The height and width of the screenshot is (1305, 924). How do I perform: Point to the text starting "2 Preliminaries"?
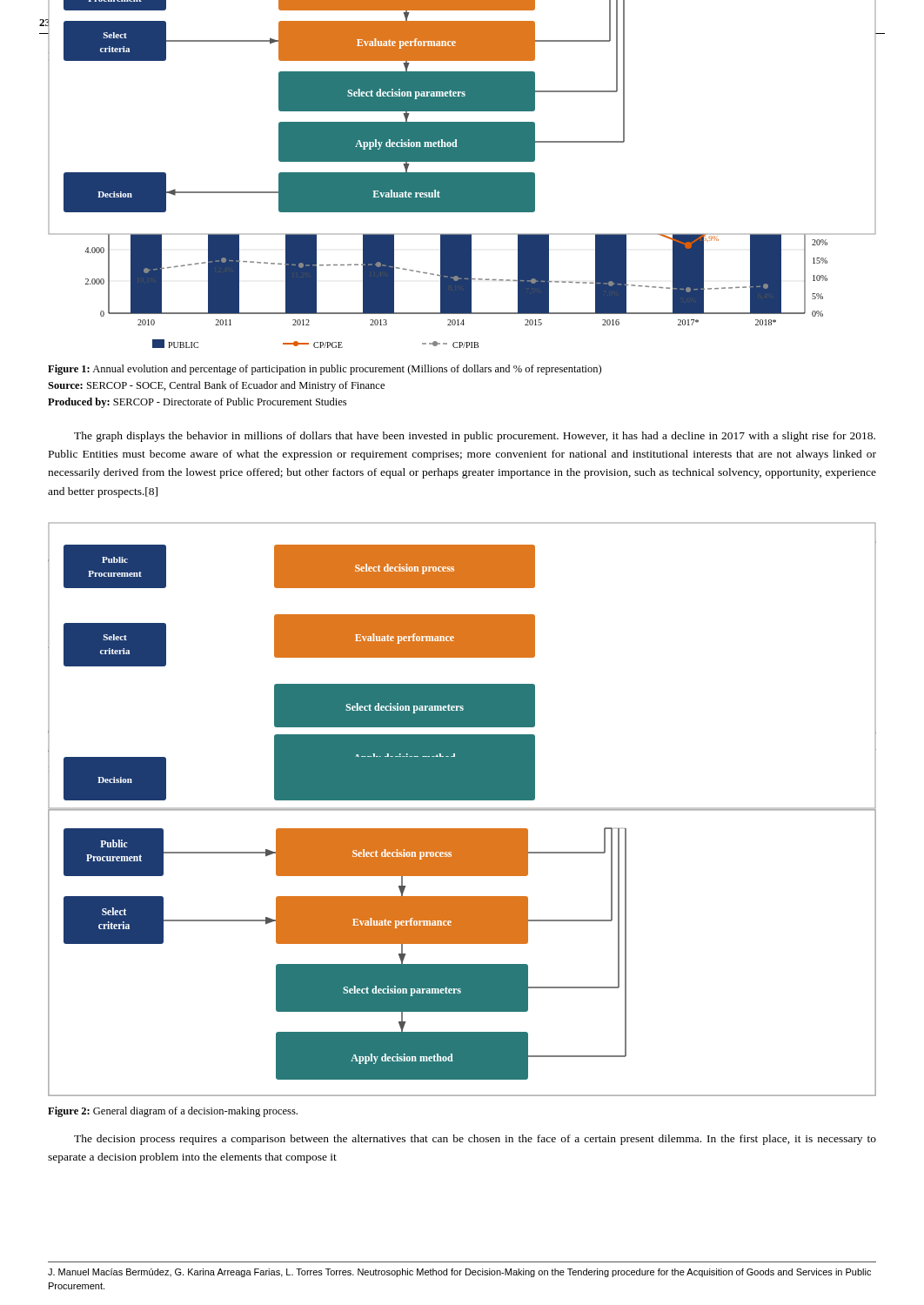(x=114, y=640)
